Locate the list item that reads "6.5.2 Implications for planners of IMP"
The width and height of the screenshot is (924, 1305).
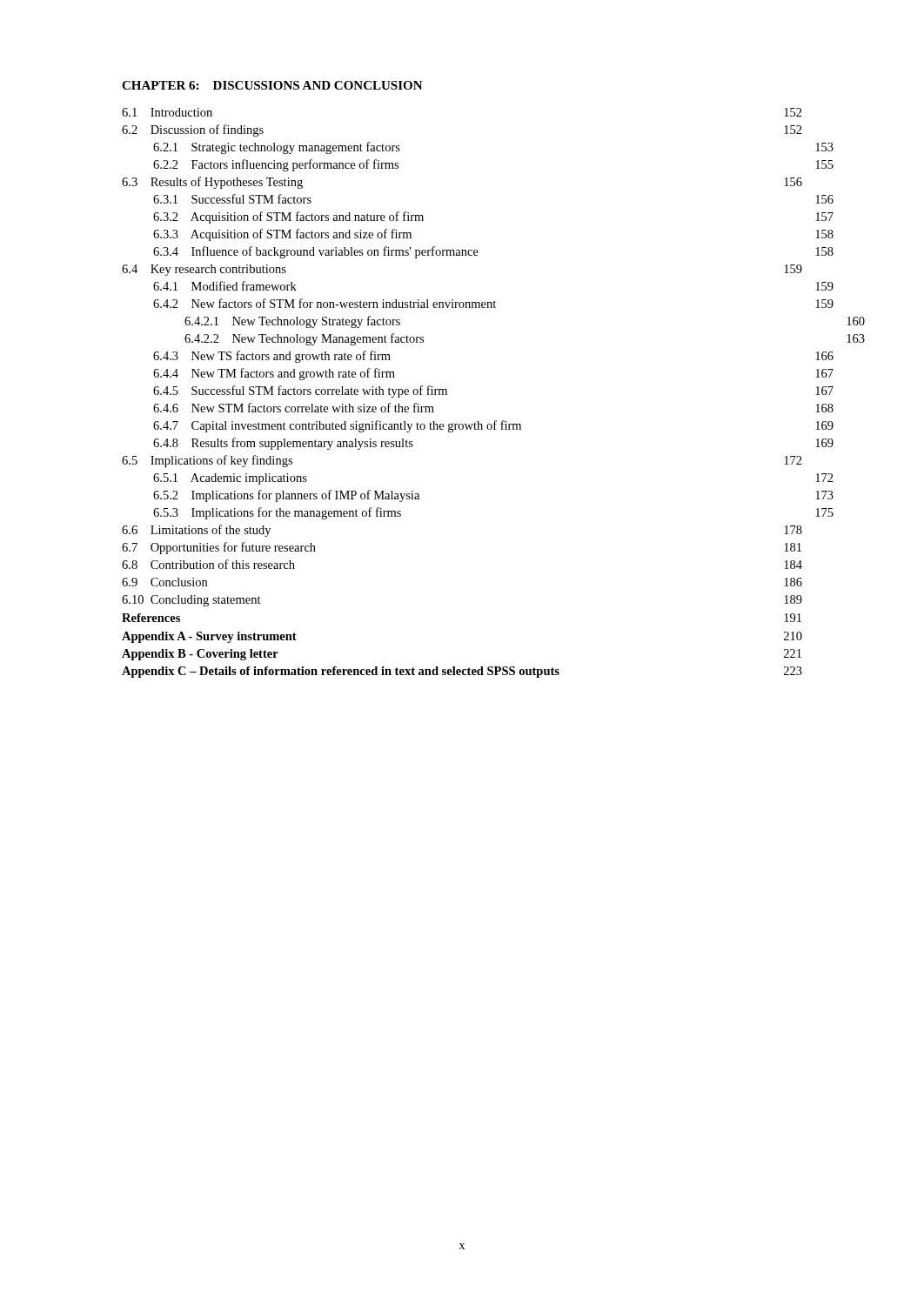point(166,495)
